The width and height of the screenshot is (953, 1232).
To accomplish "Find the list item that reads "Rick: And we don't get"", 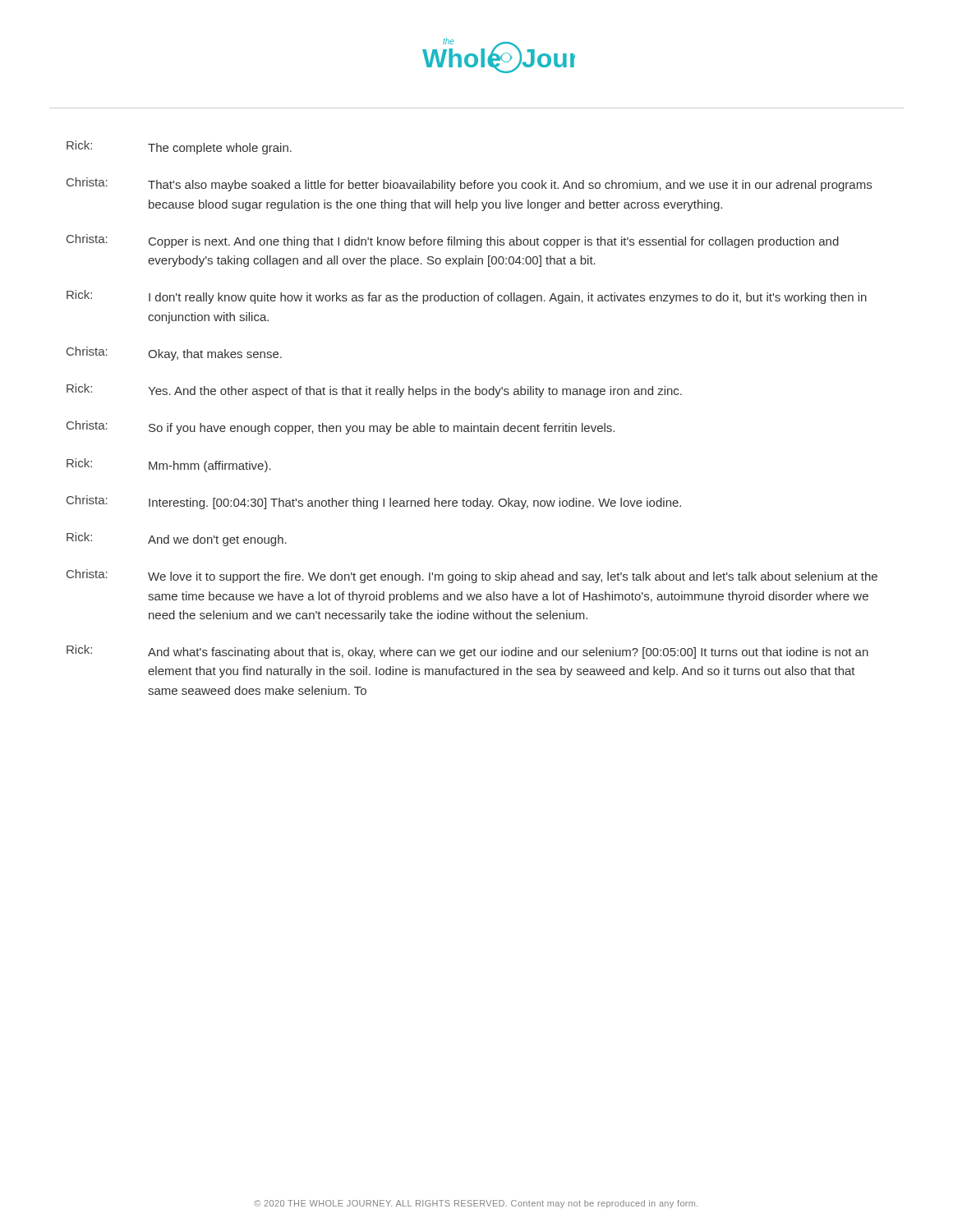I will click(177, 539).
